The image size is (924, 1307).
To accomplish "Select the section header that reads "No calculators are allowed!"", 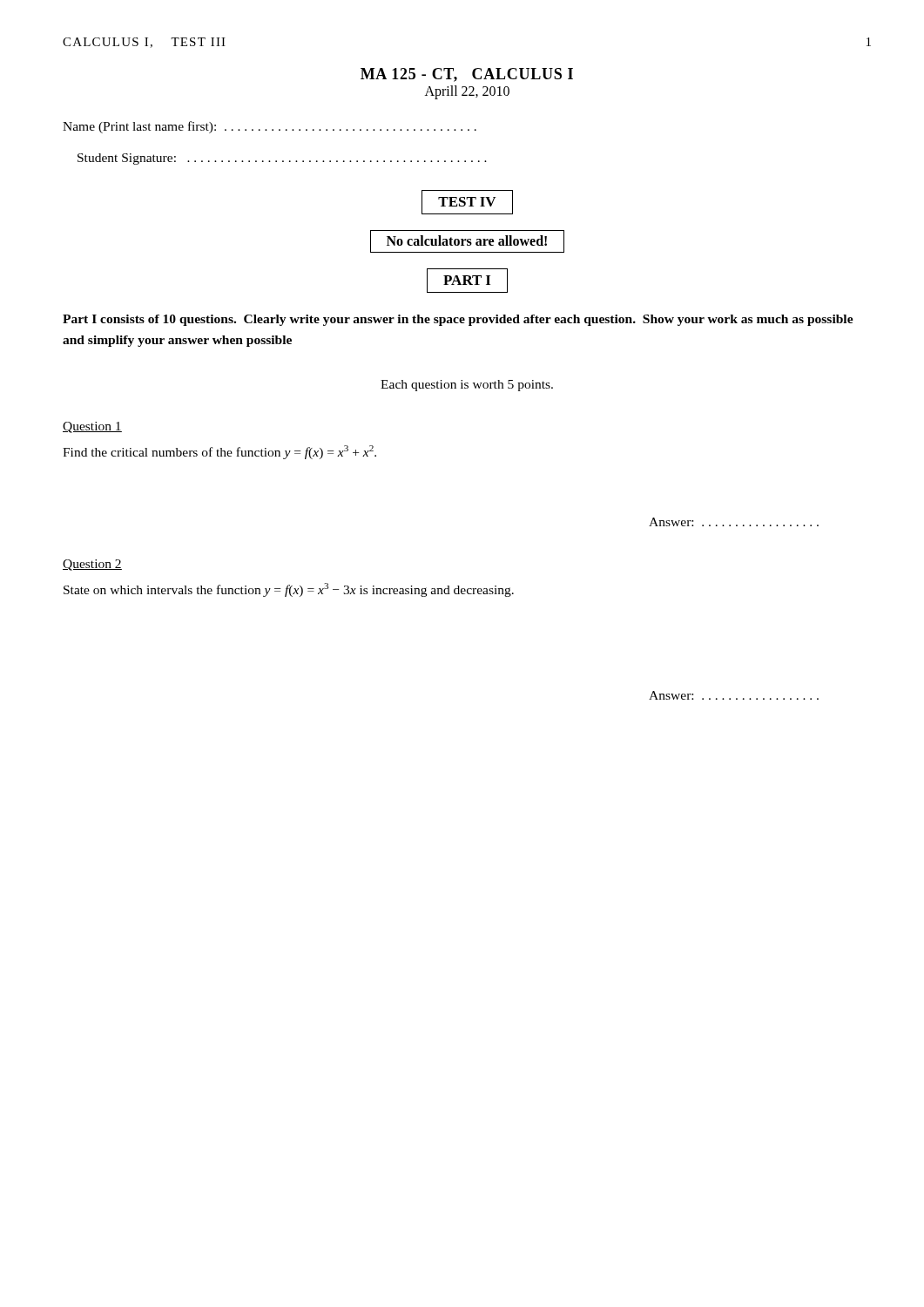I will click(x=467, y=241).
